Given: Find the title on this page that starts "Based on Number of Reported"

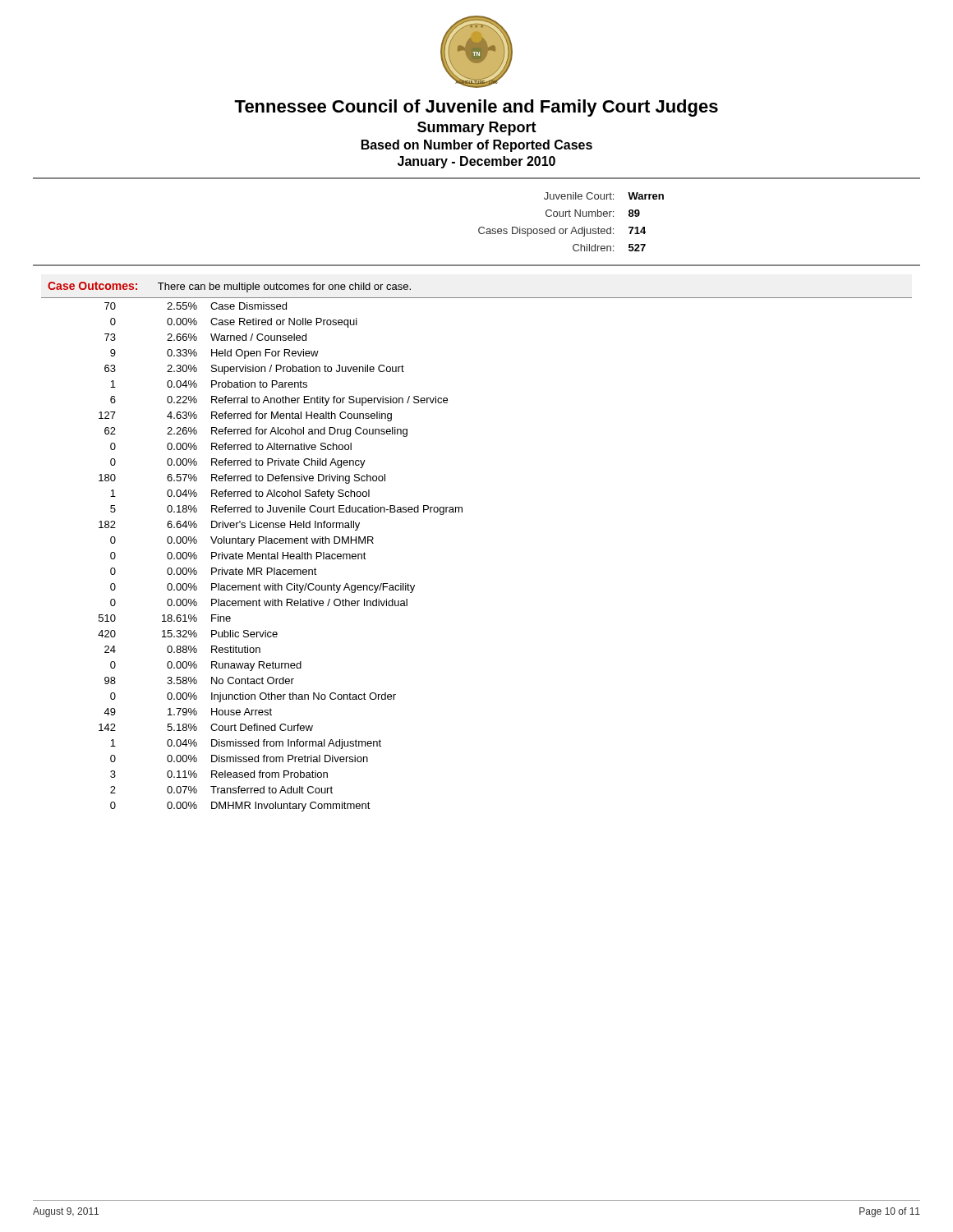Looking at the screenshot, I should pyautogui.click(x=476, y=145).
